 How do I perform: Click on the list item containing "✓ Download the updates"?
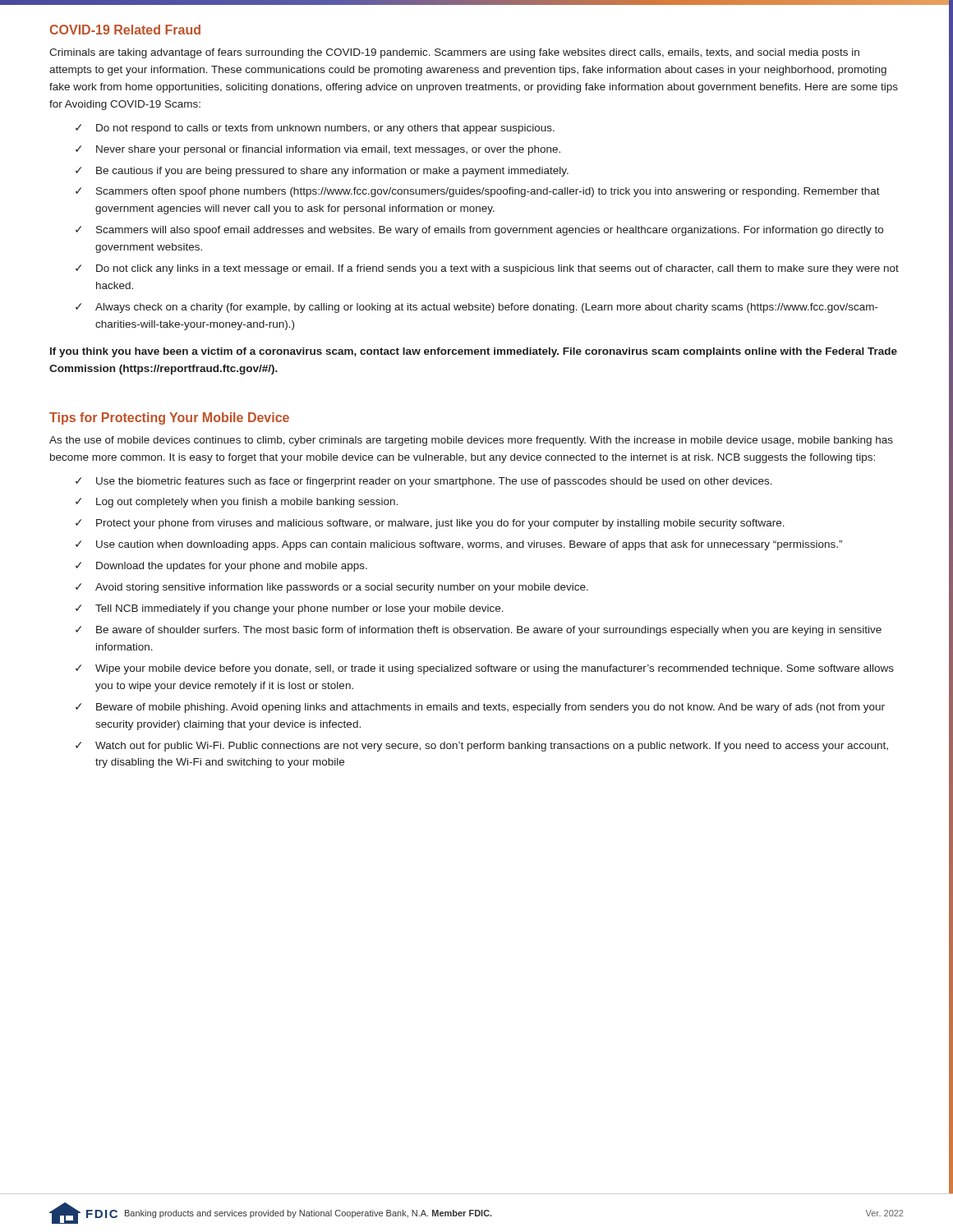pyautogui.click(x=221, y=567)
